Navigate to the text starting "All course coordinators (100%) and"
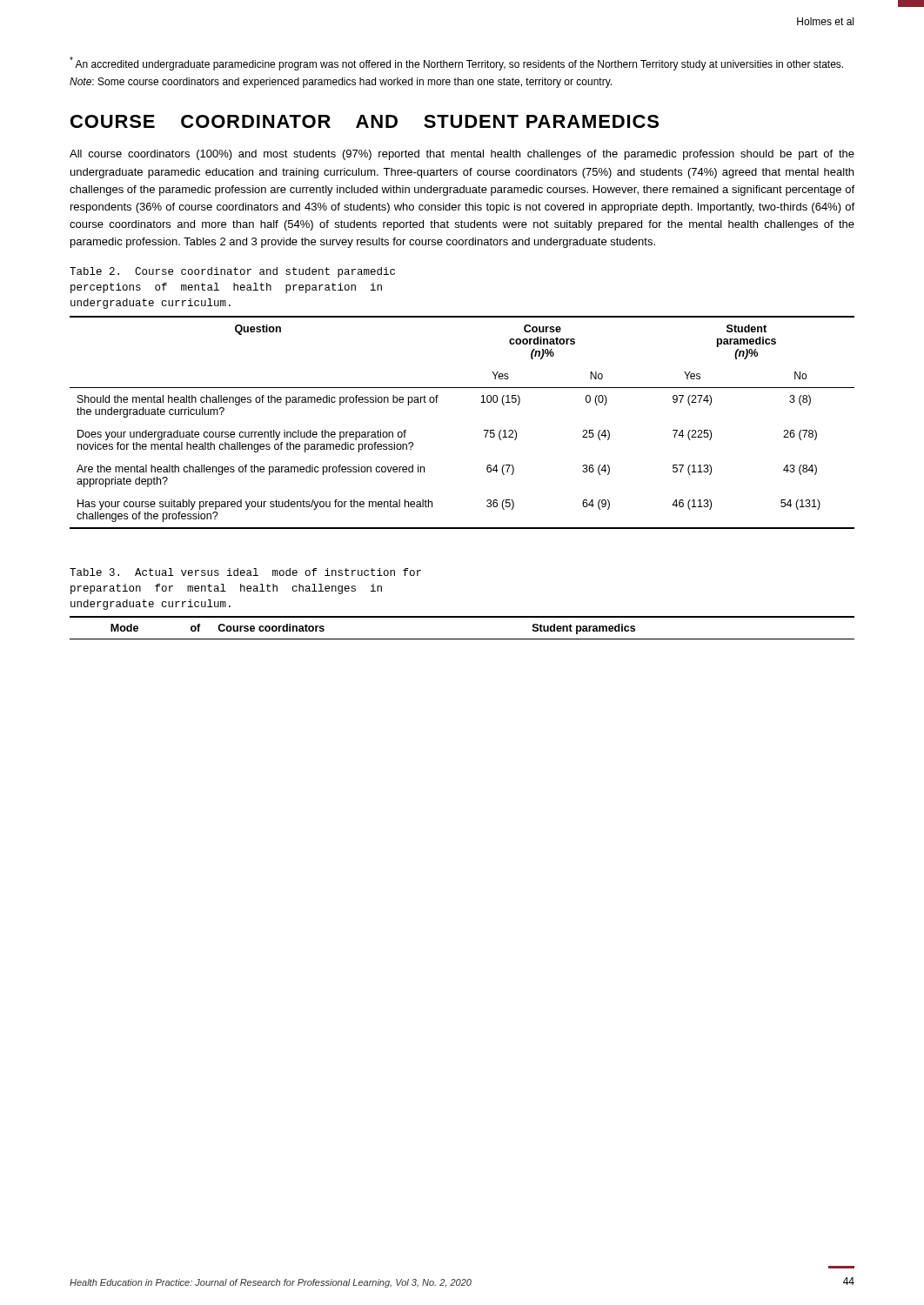Image resolution: width=924 pixels, height=1305 pixels. point(462,198)
